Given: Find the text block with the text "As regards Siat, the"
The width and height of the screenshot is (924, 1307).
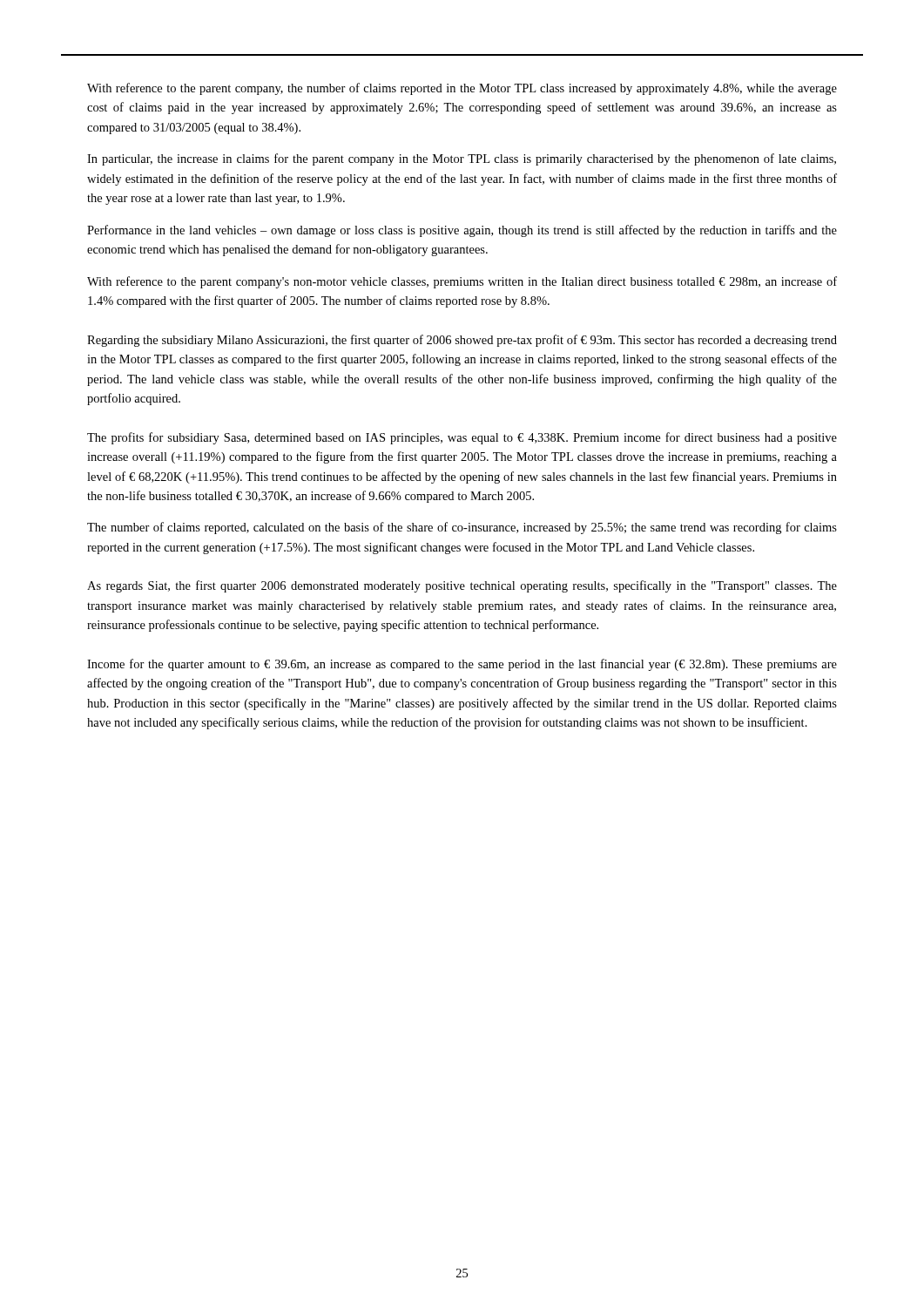Looking at the screenshot, I should (462, 605).
